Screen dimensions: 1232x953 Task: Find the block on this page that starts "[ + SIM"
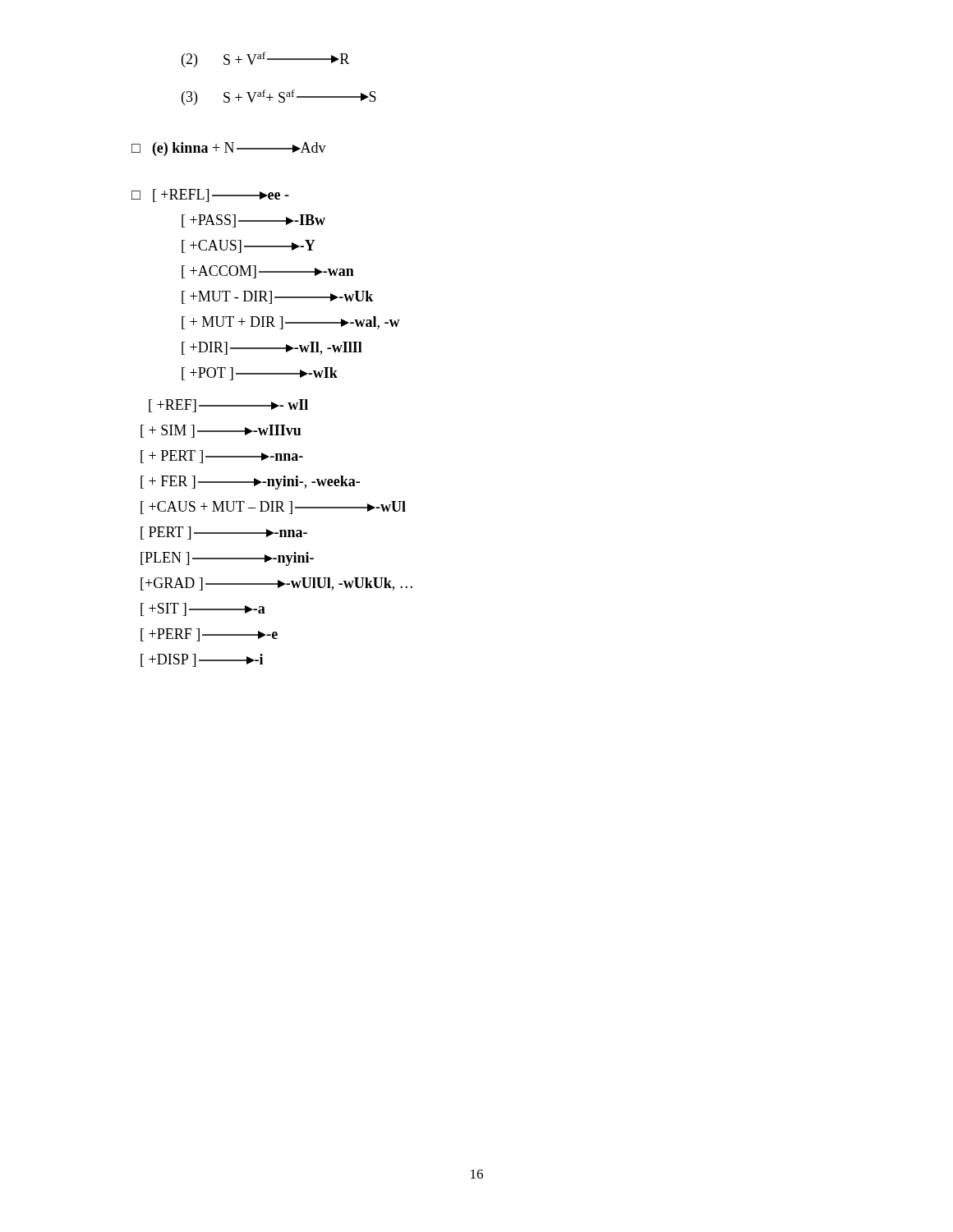pyautogui.click(x=220, y=431)
